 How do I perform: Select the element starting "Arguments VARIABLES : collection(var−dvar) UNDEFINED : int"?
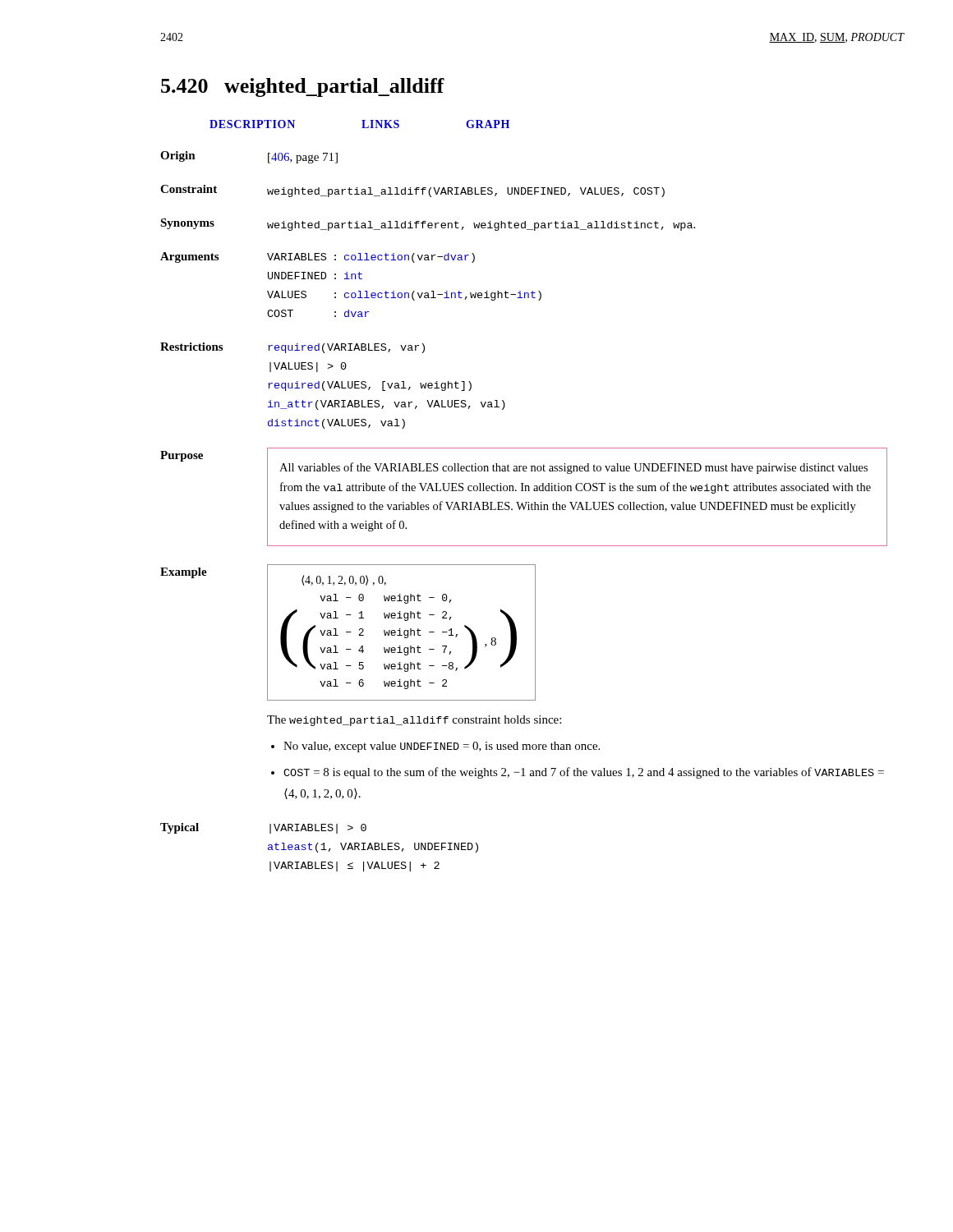point(524,287)
